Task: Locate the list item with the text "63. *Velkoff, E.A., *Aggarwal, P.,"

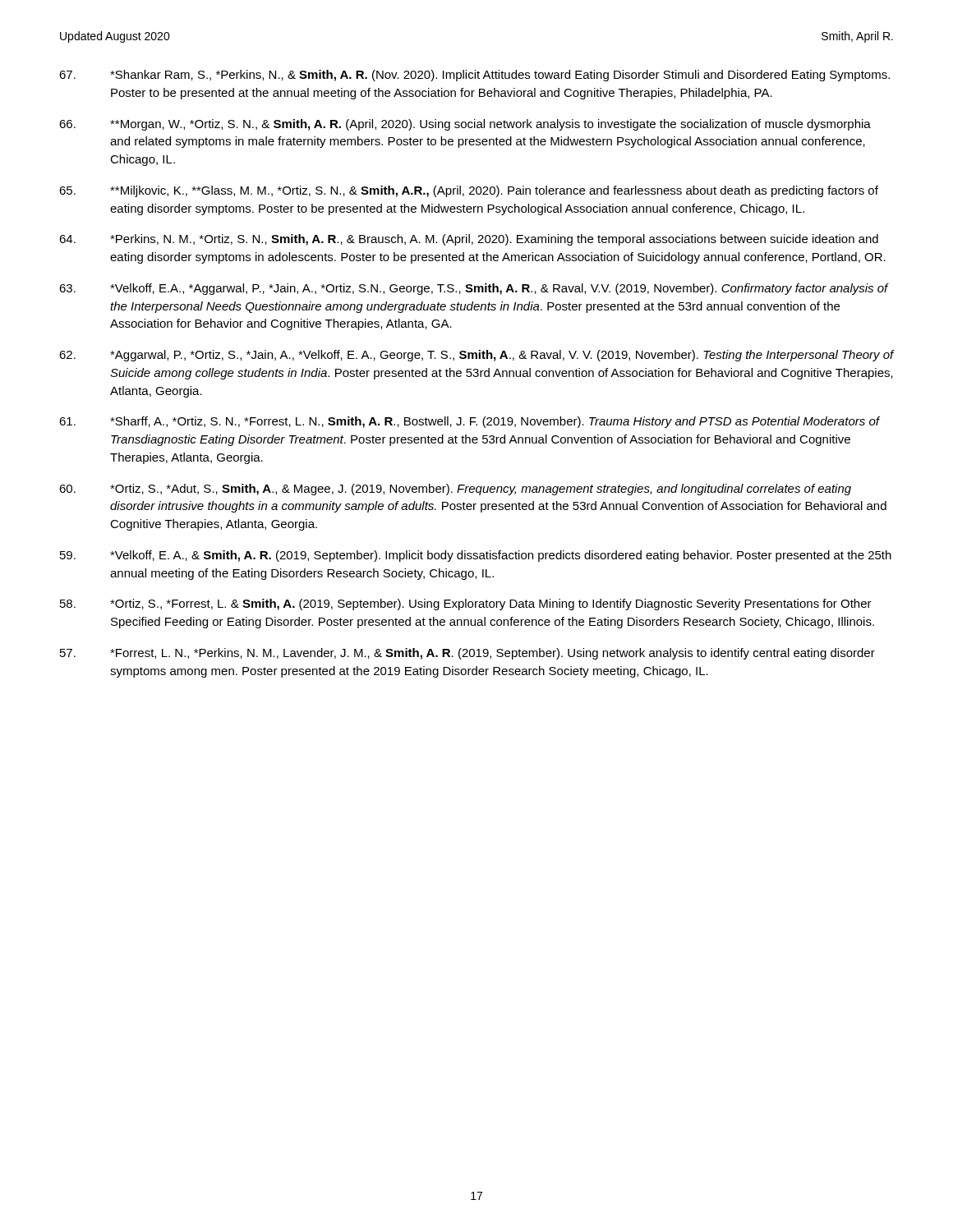Action: [476, 306]
